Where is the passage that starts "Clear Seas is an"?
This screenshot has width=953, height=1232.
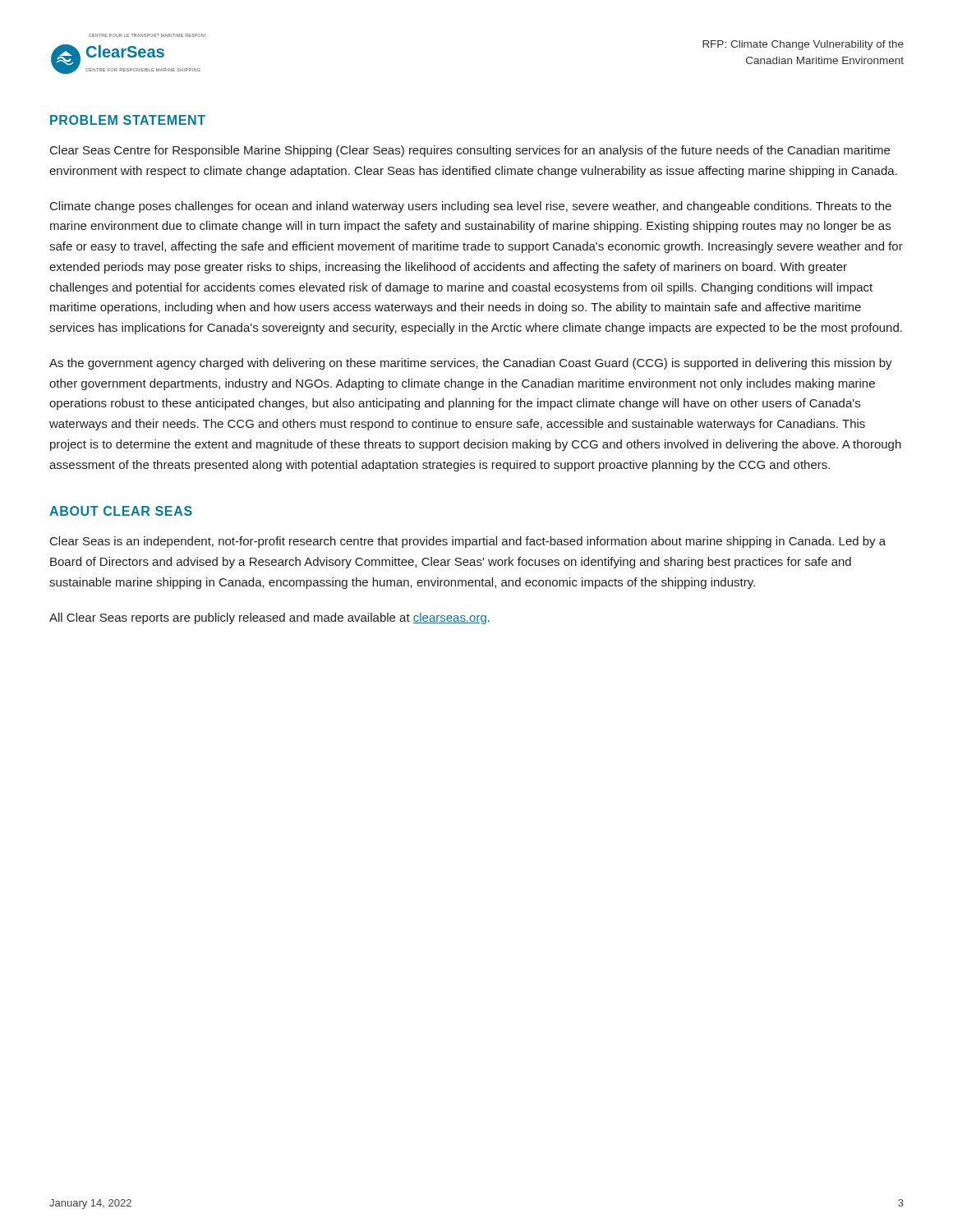pos(476,562)
